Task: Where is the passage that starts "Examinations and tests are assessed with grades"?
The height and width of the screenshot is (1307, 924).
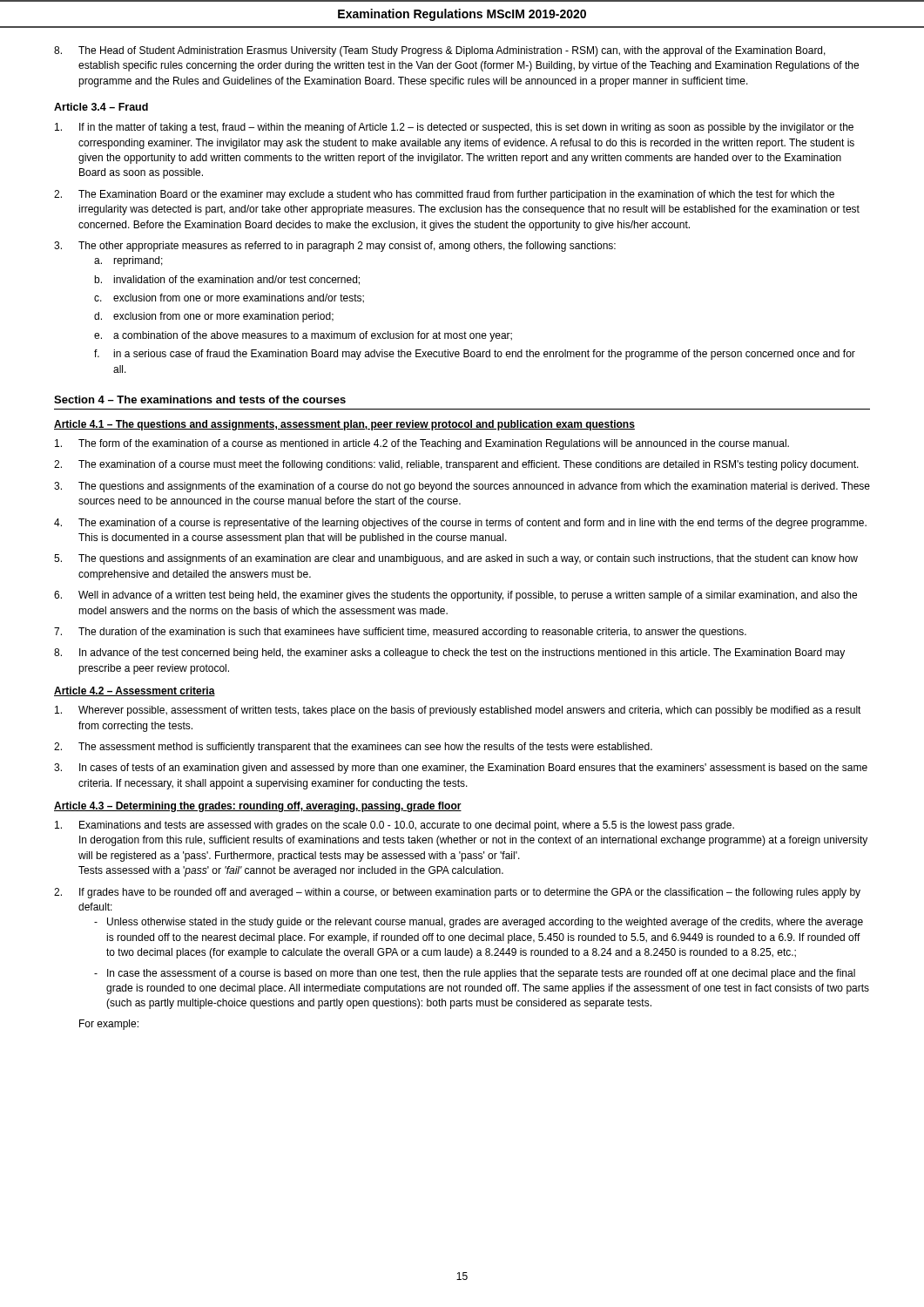Action: [462, 849]
